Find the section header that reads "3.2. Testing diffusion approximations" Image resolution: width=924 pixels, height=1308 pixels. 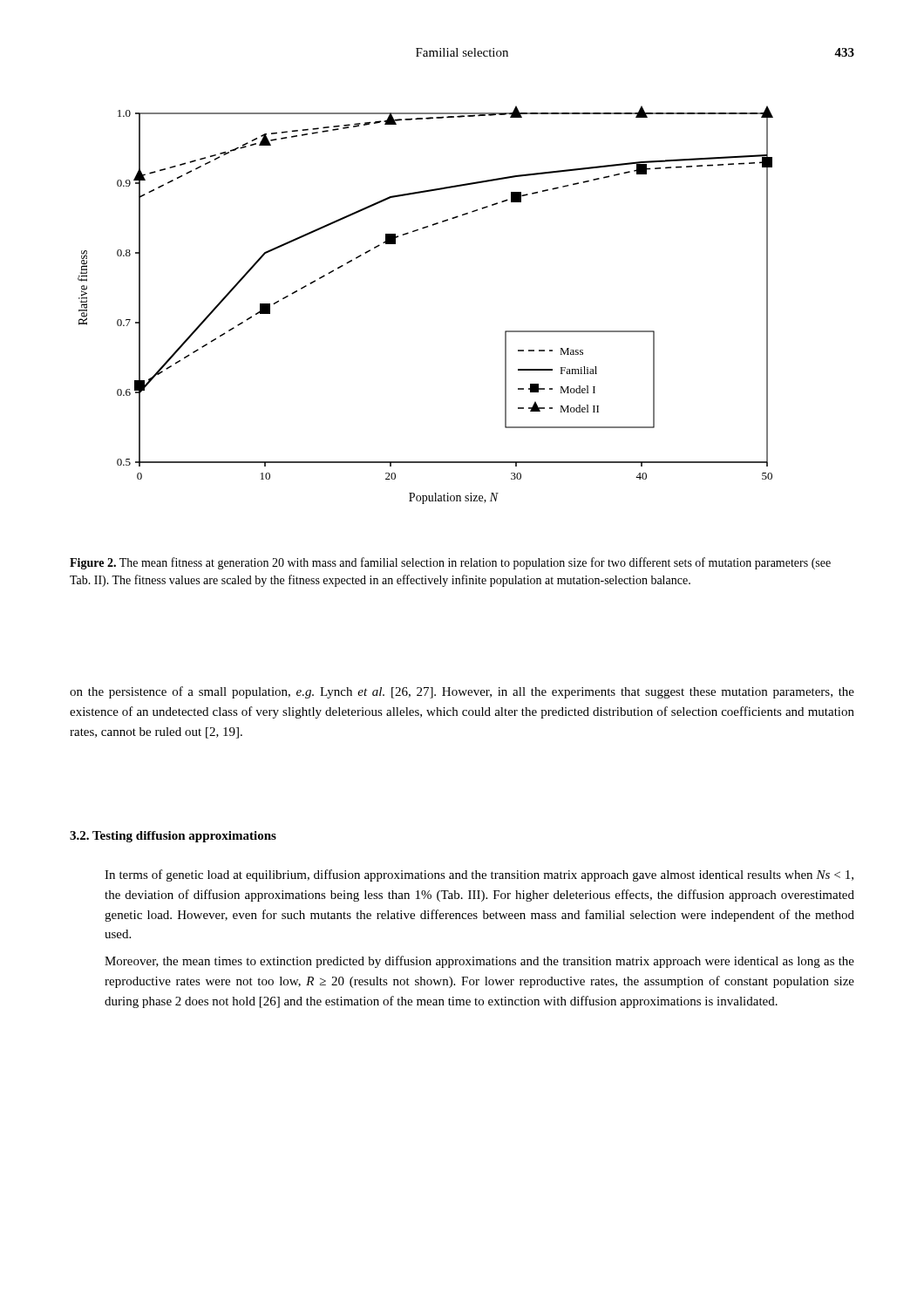[x=173, y=835]
